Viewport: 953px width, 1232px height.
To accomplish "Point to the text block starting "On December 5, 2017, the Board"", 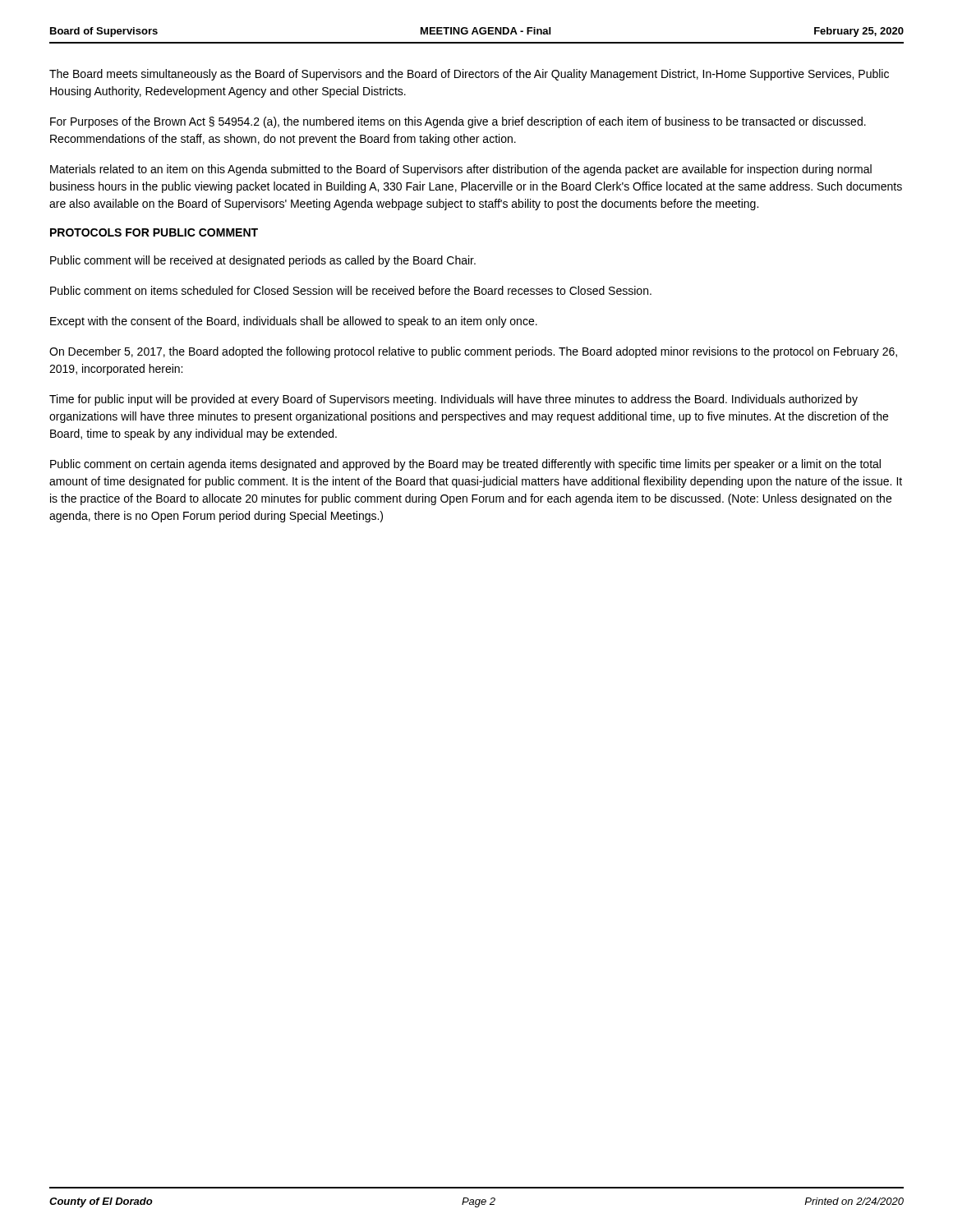I will tap(474, 360).
